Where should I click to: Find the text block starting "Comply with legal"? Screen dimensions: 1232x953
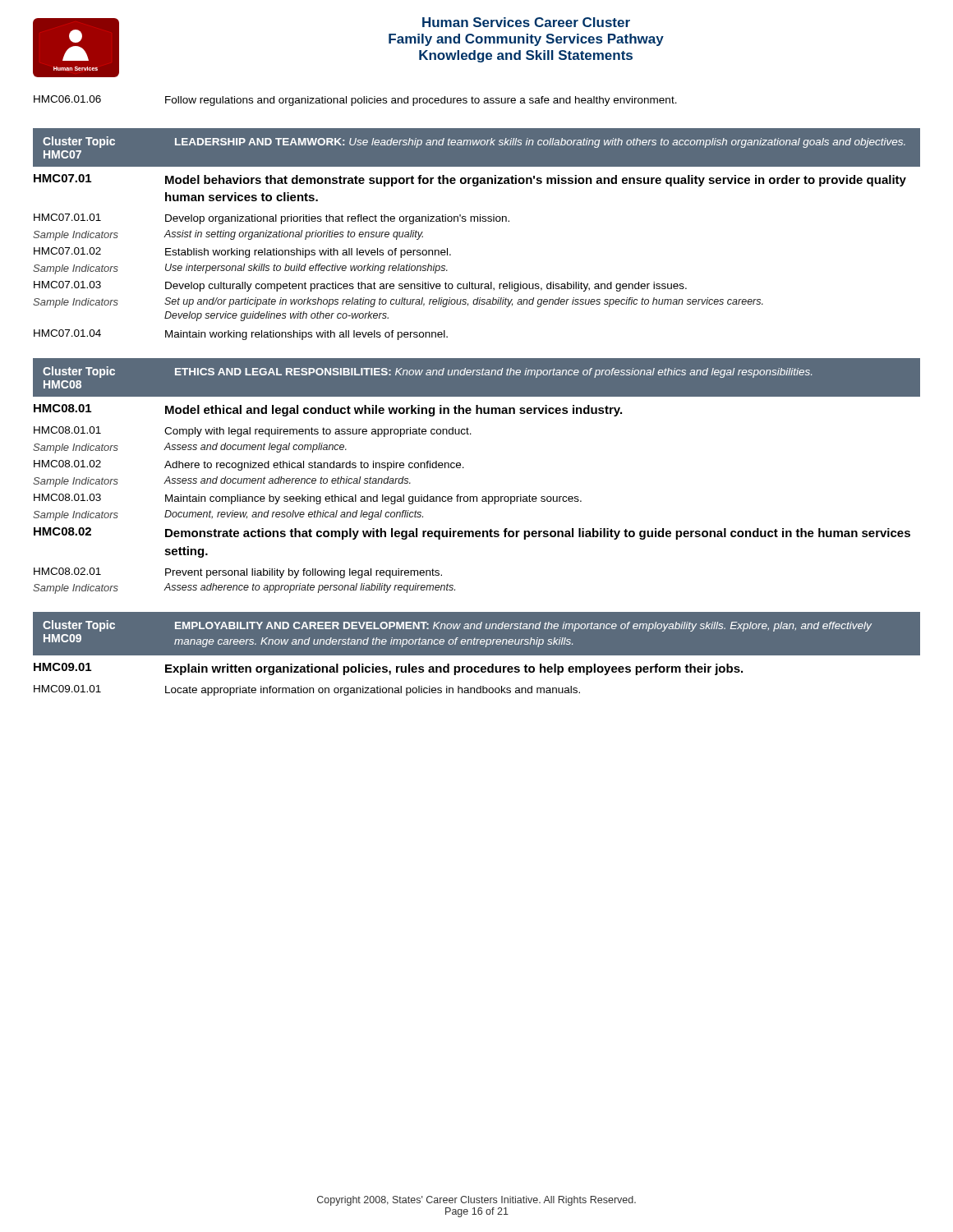point(318,431)
